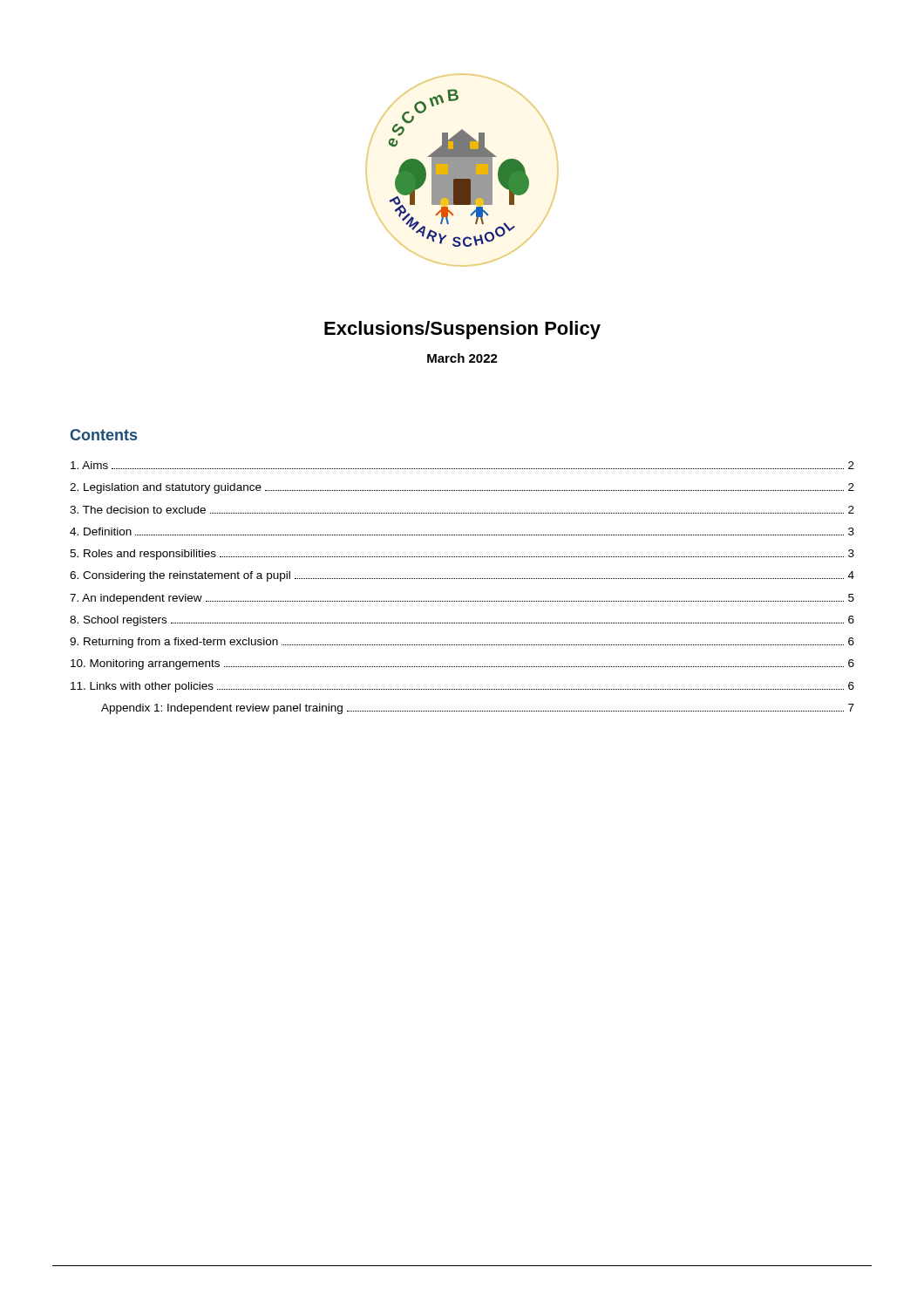The height and width of the screenshot is (1308, 924).
Task: Find the passage starting "8. School registers 6"
Action: tap(462, 620)
